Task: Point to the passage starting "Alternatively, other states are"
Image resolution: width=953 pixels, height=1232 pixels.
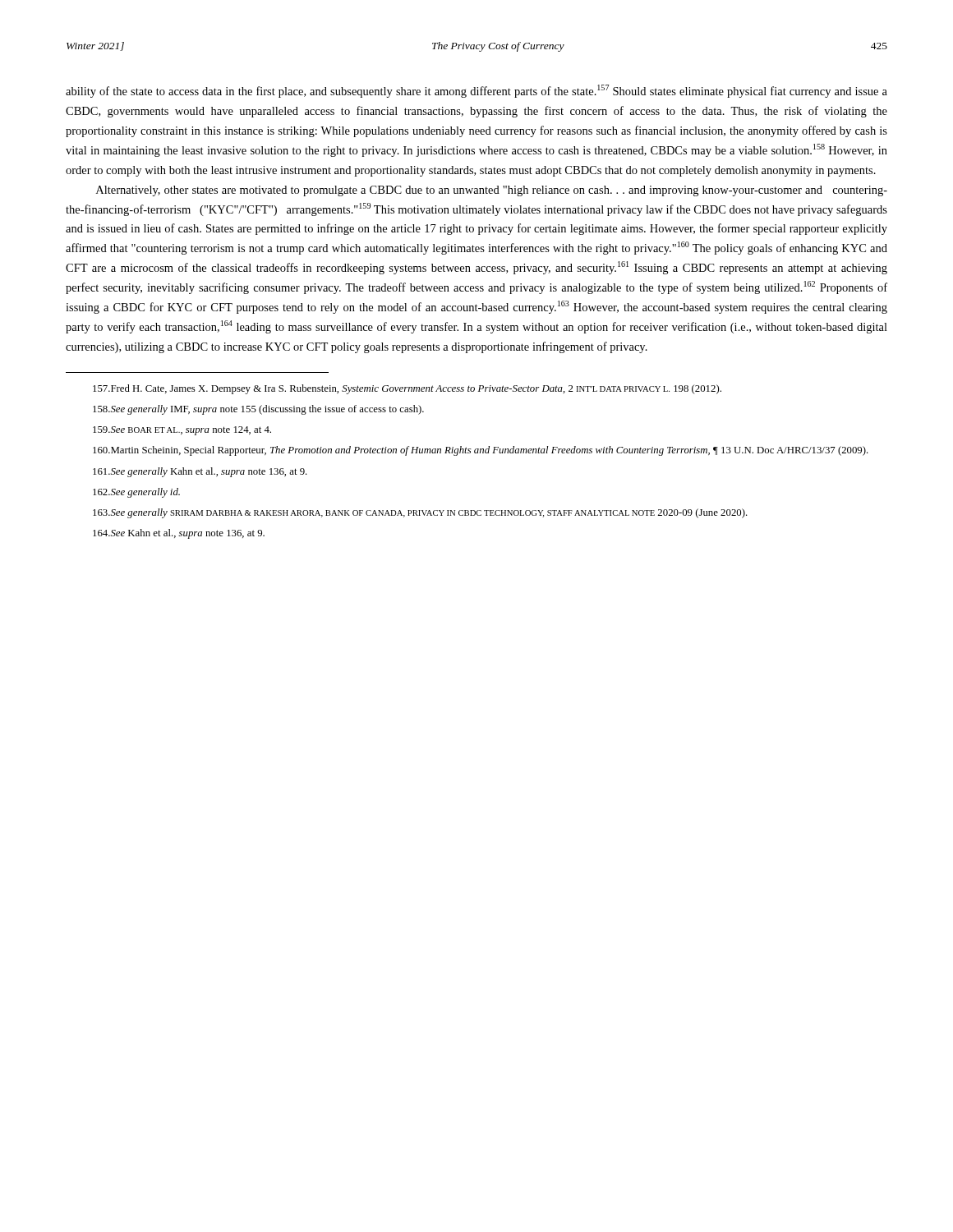Action: click(476, 269)
